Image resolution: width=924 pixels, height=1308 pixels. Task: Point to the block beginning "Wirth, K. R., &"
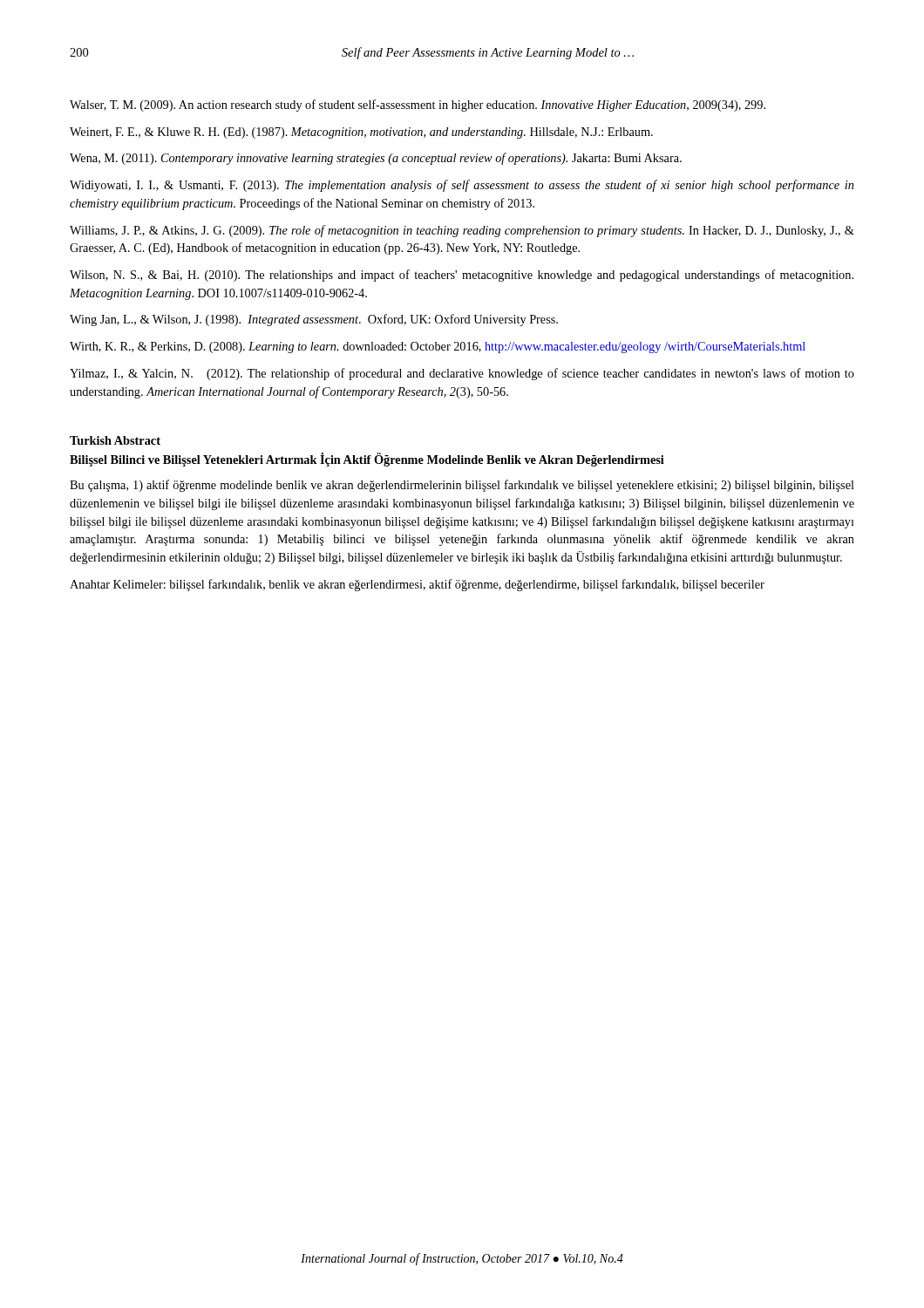pyautogui.click(x=438, y=346)
